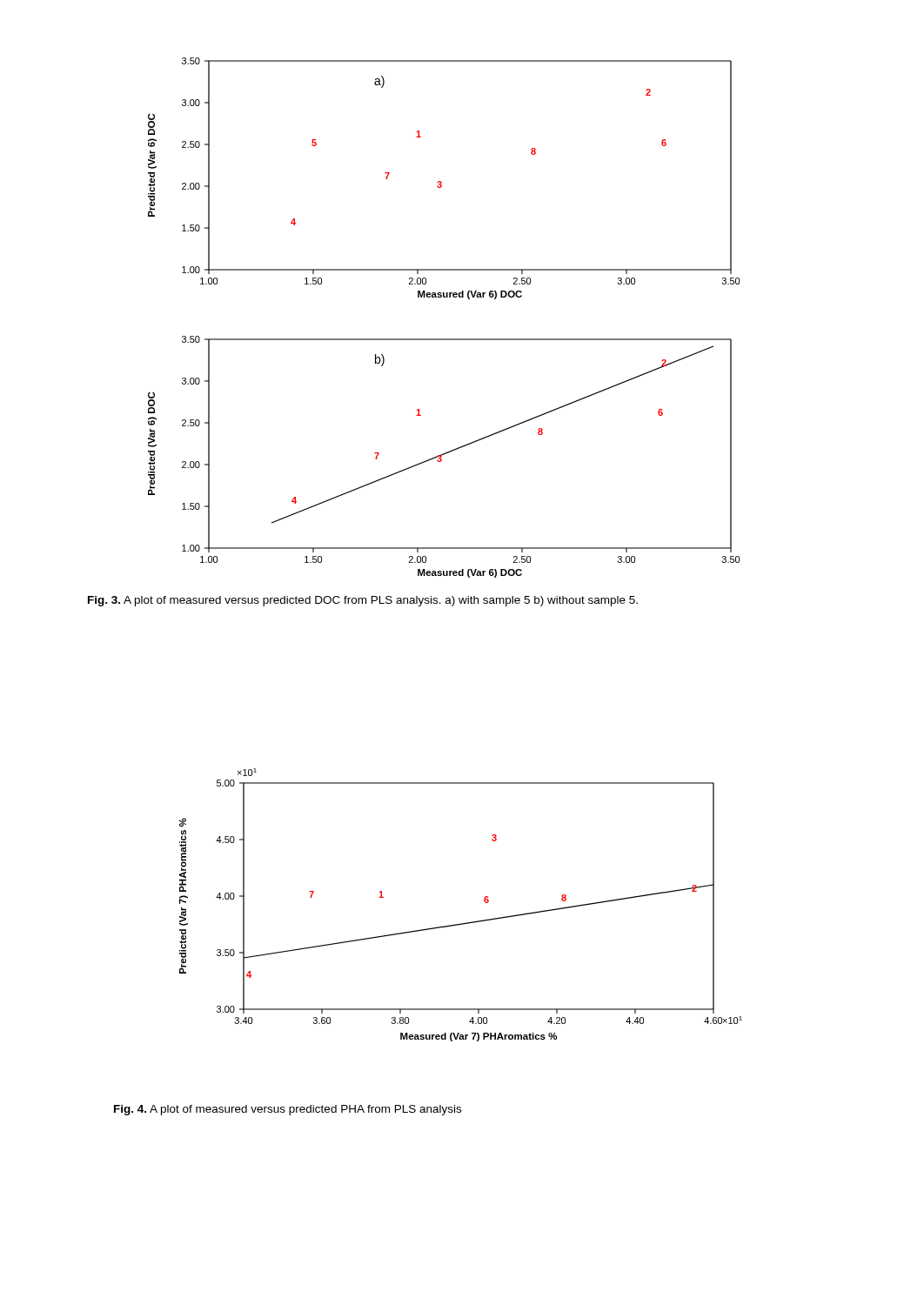924x1305 pixels.
Task: Locate the caption that says "Fig. 4. A plot of"
Action: (x=287, y=1109)
